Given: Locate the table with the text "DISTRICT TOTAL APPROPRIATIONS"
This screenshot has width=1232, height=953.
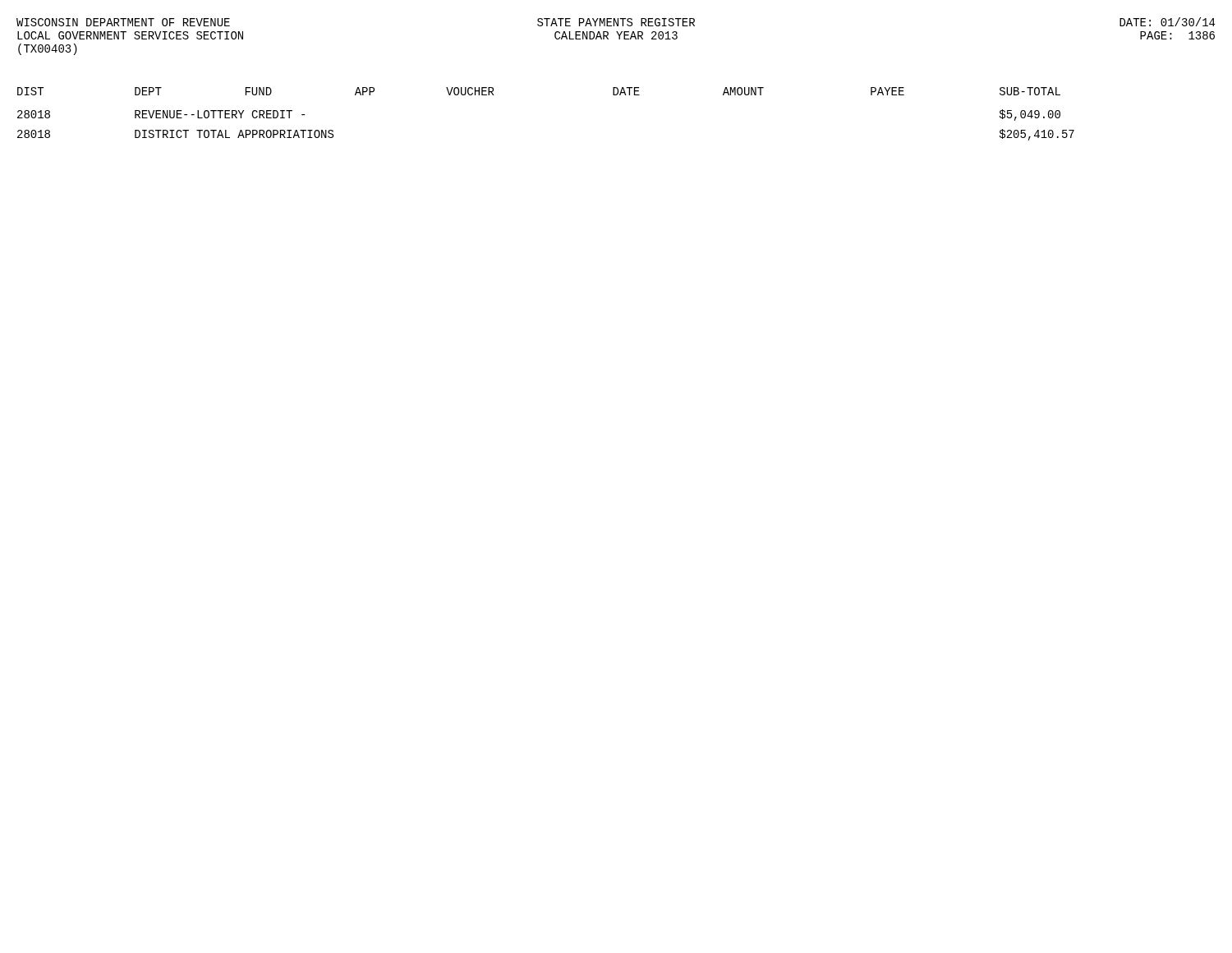Looking at the screenshot, I should (x=616, y=113).
